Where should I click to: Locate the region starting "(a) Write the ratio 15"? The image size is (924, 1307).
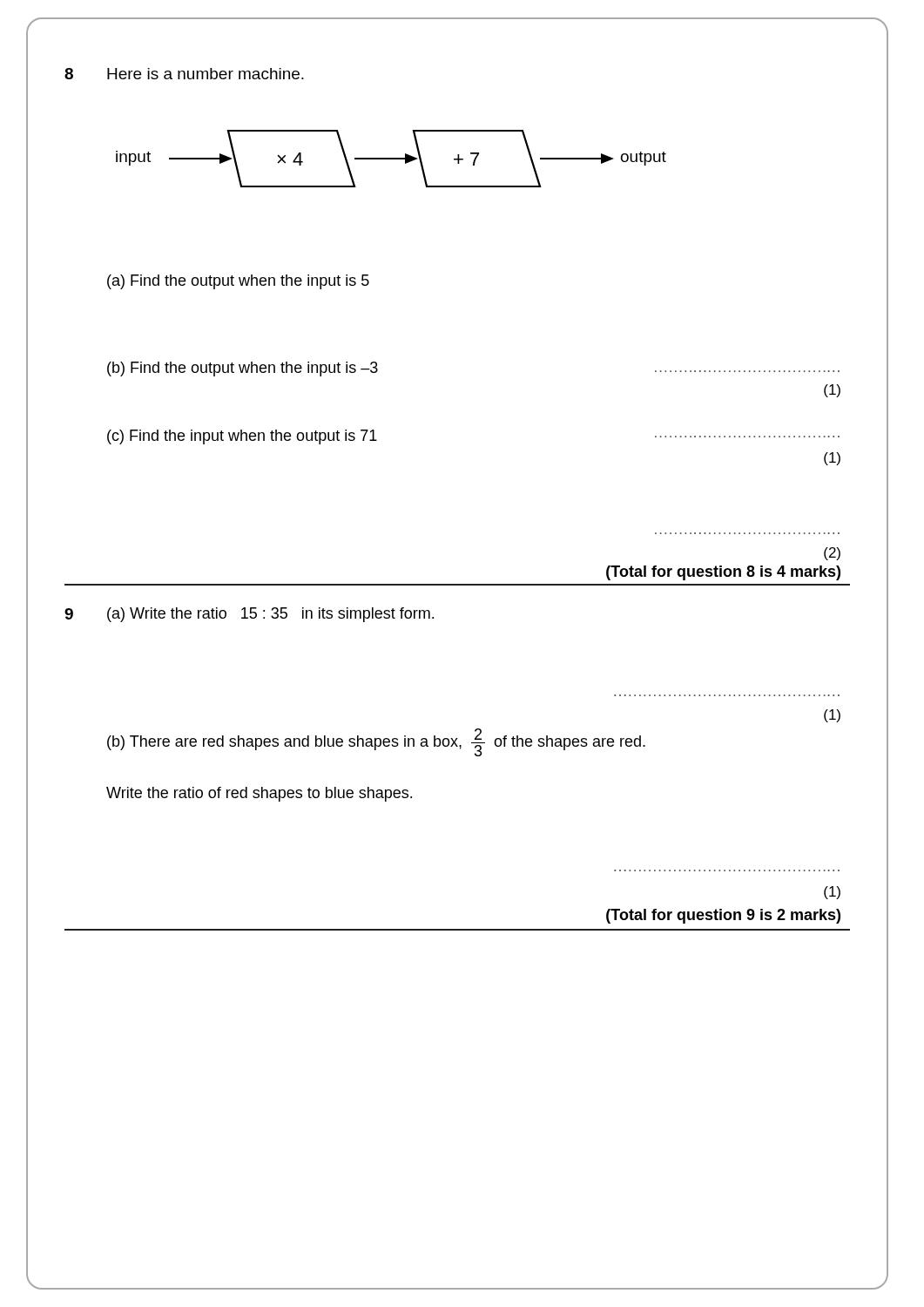point(271,613)
